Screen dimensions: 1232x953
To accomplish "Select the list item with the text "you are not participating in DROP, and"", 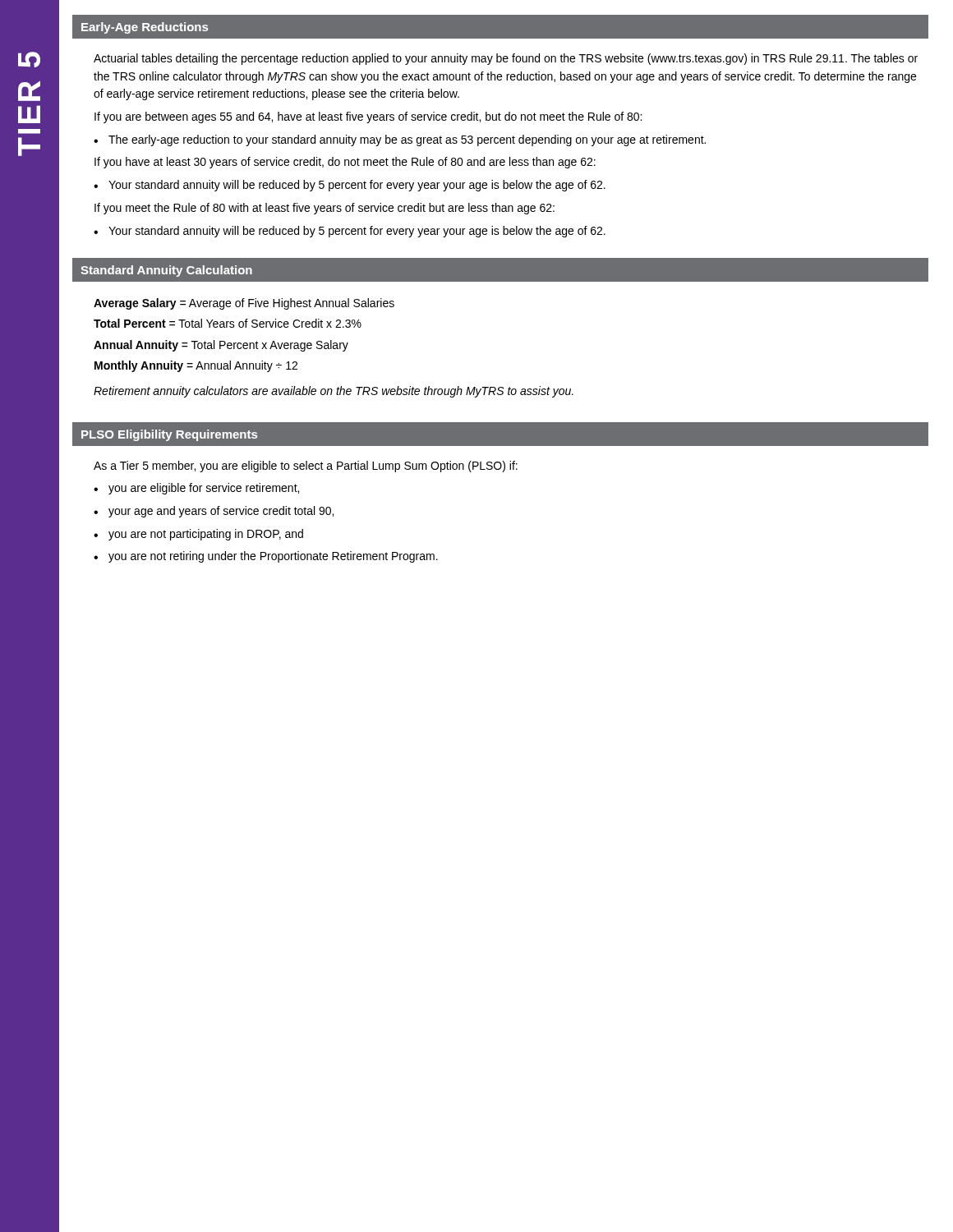I will coord(198,535).
